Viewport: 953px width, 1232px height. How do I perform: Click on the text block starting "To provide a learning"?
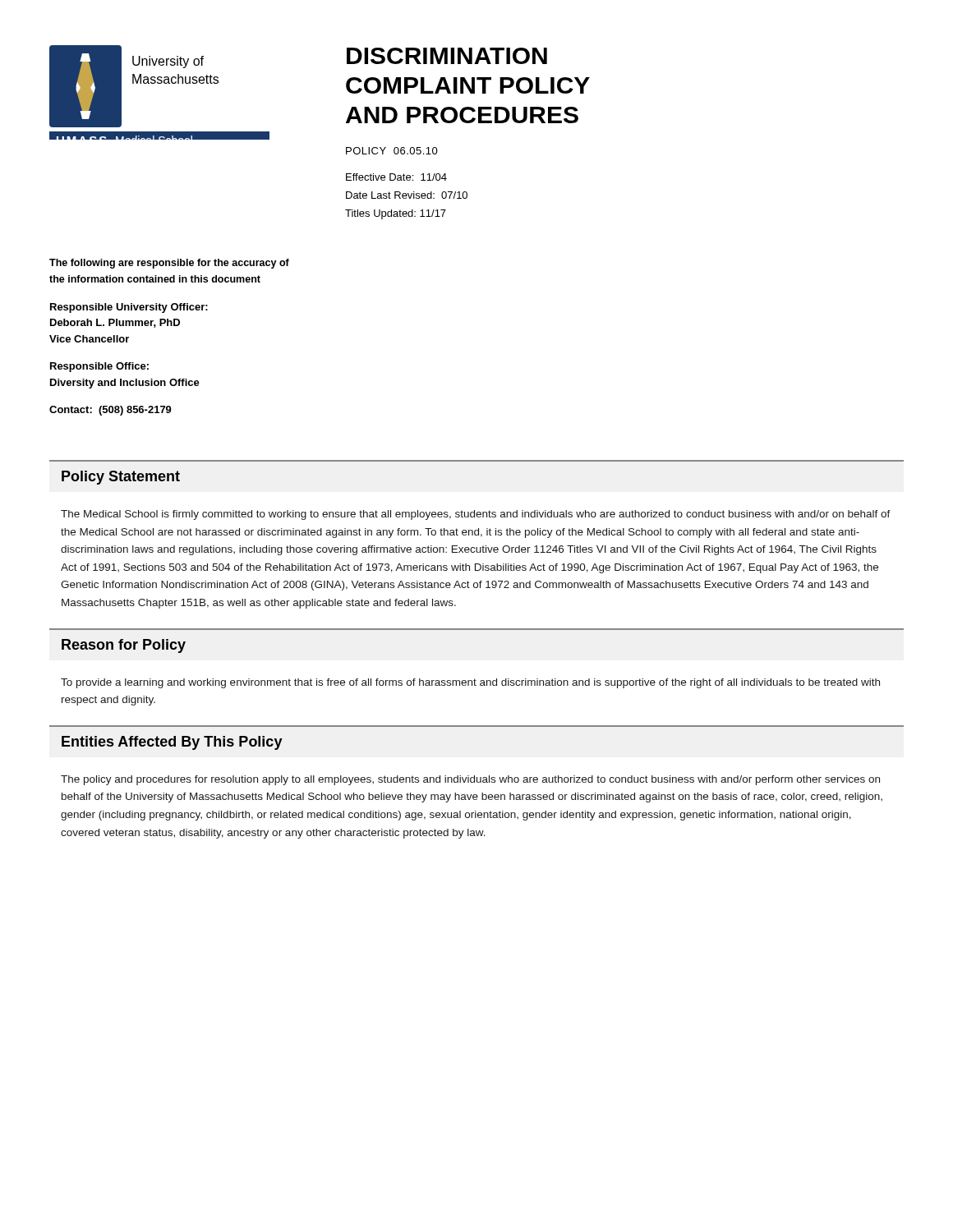(x=471, y=691)
